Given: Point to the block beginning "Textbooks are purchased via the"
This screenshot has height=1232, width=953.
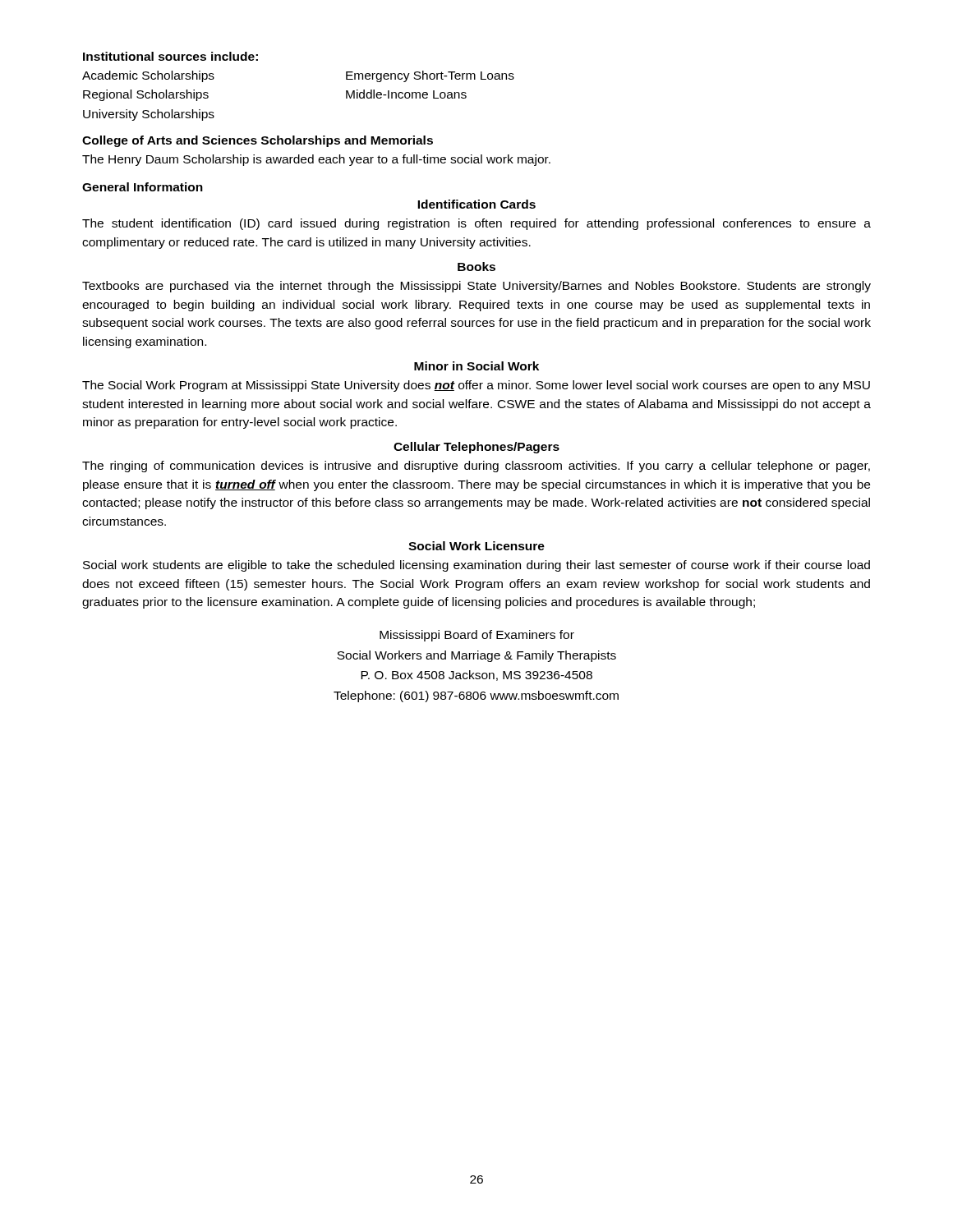Looking at the screenshot, I should pyautogui.click(x=476, y=313).
